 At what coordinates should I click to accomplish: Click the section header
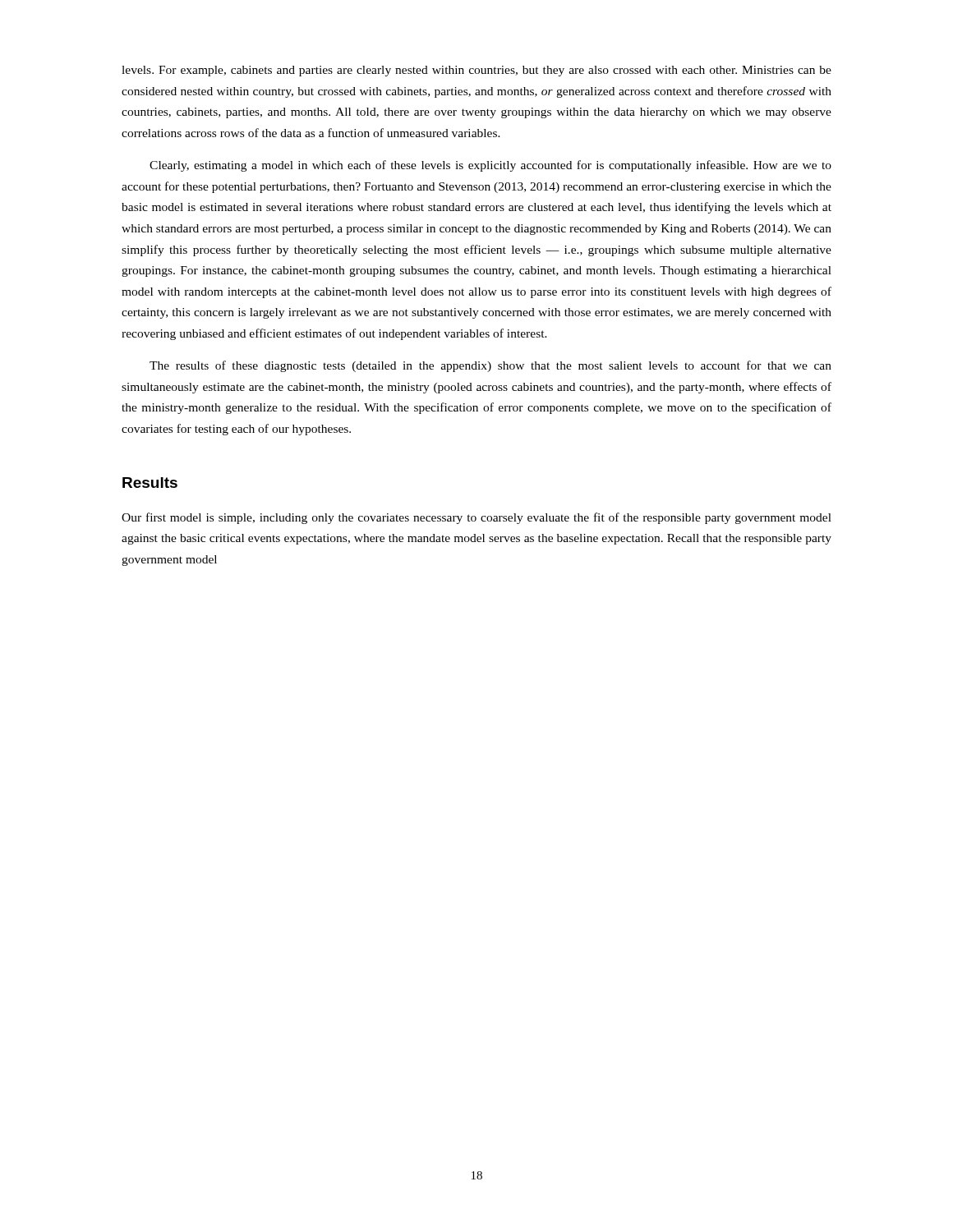[150, 482]
